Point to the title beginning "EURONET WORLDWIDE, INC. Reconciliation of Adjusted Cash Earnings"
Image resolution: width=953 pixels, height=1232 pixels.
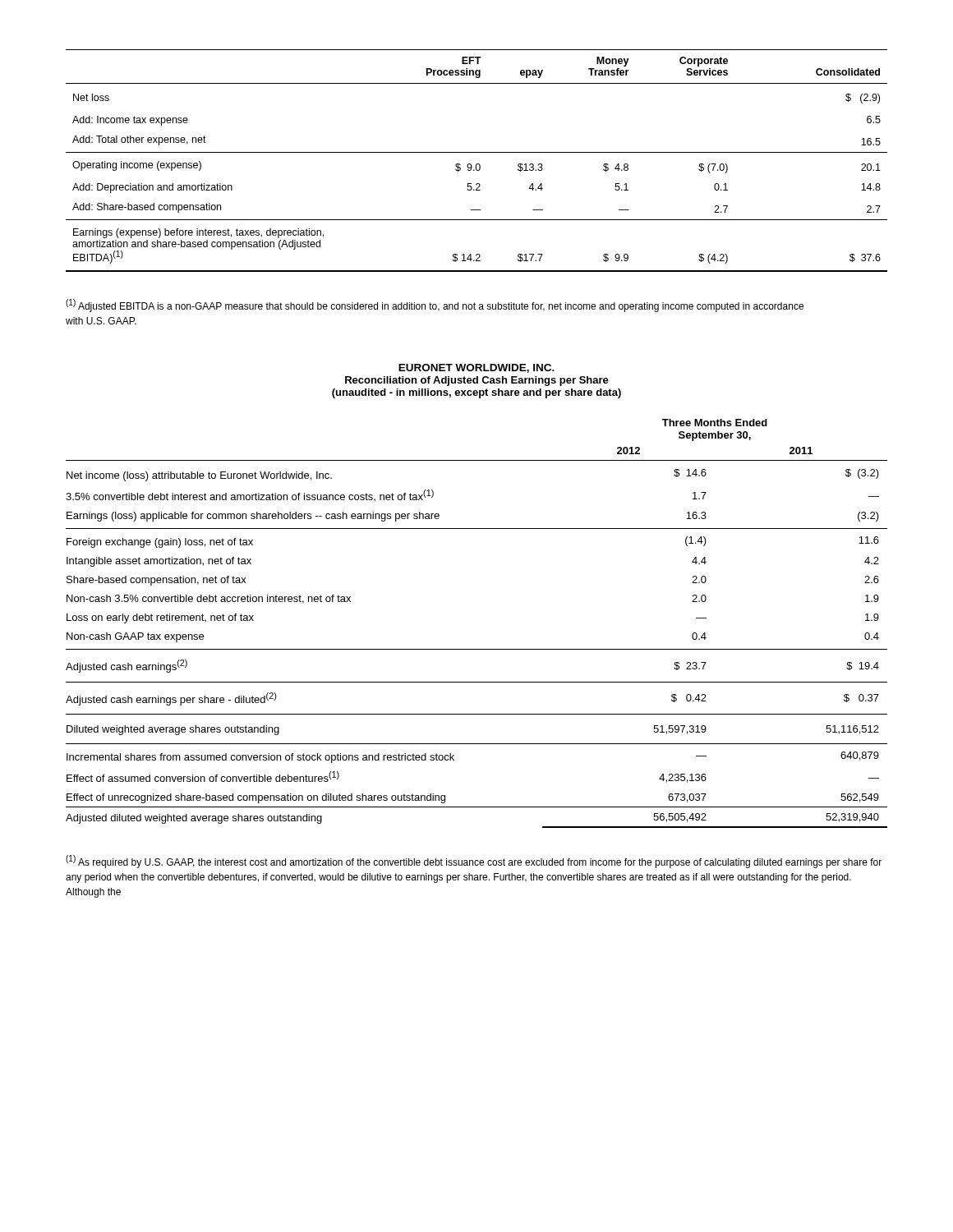pos(476,380)
